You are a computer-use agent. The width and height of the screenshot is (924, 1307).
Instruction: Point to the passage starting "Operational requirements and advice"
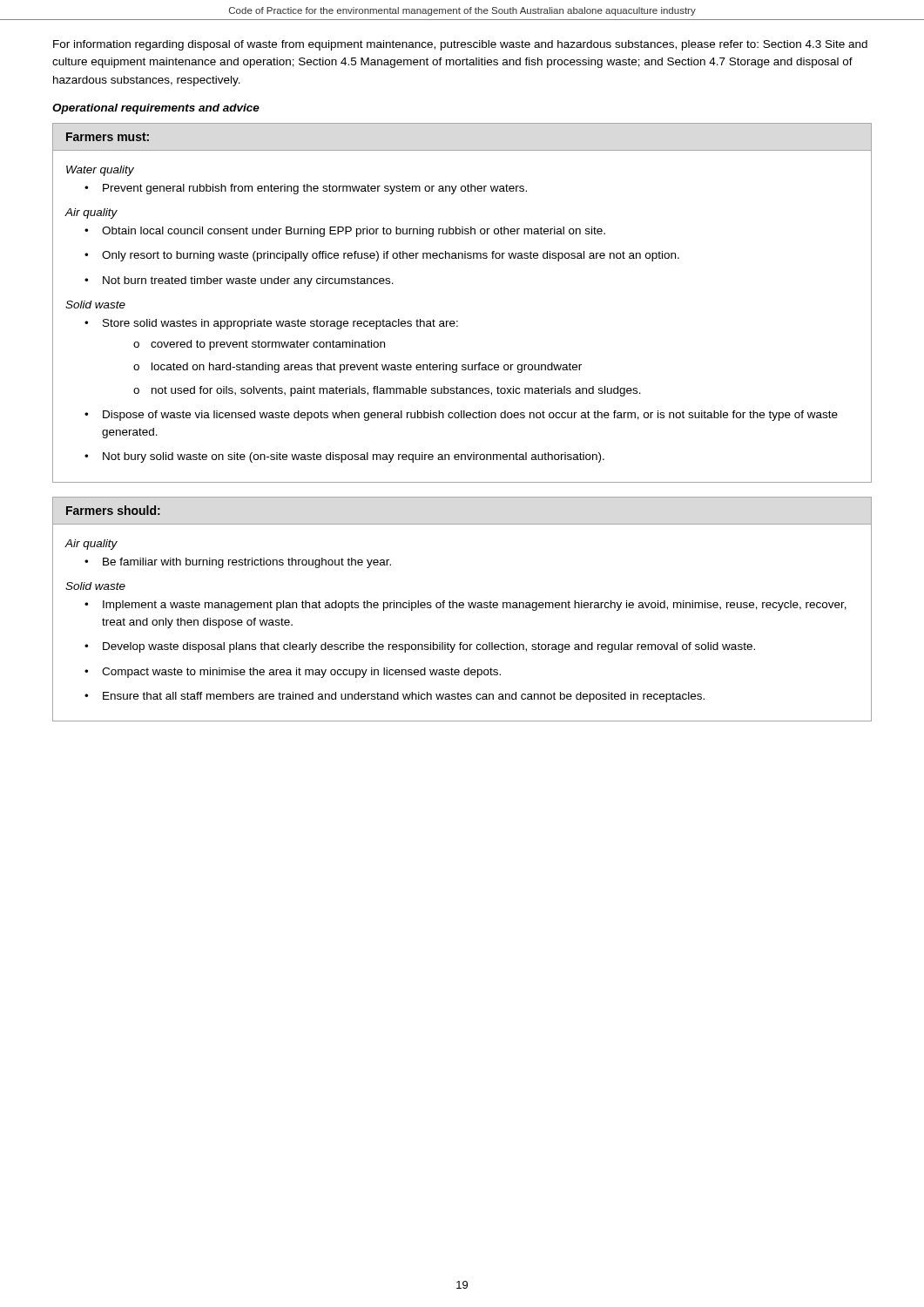pos(156,107)
